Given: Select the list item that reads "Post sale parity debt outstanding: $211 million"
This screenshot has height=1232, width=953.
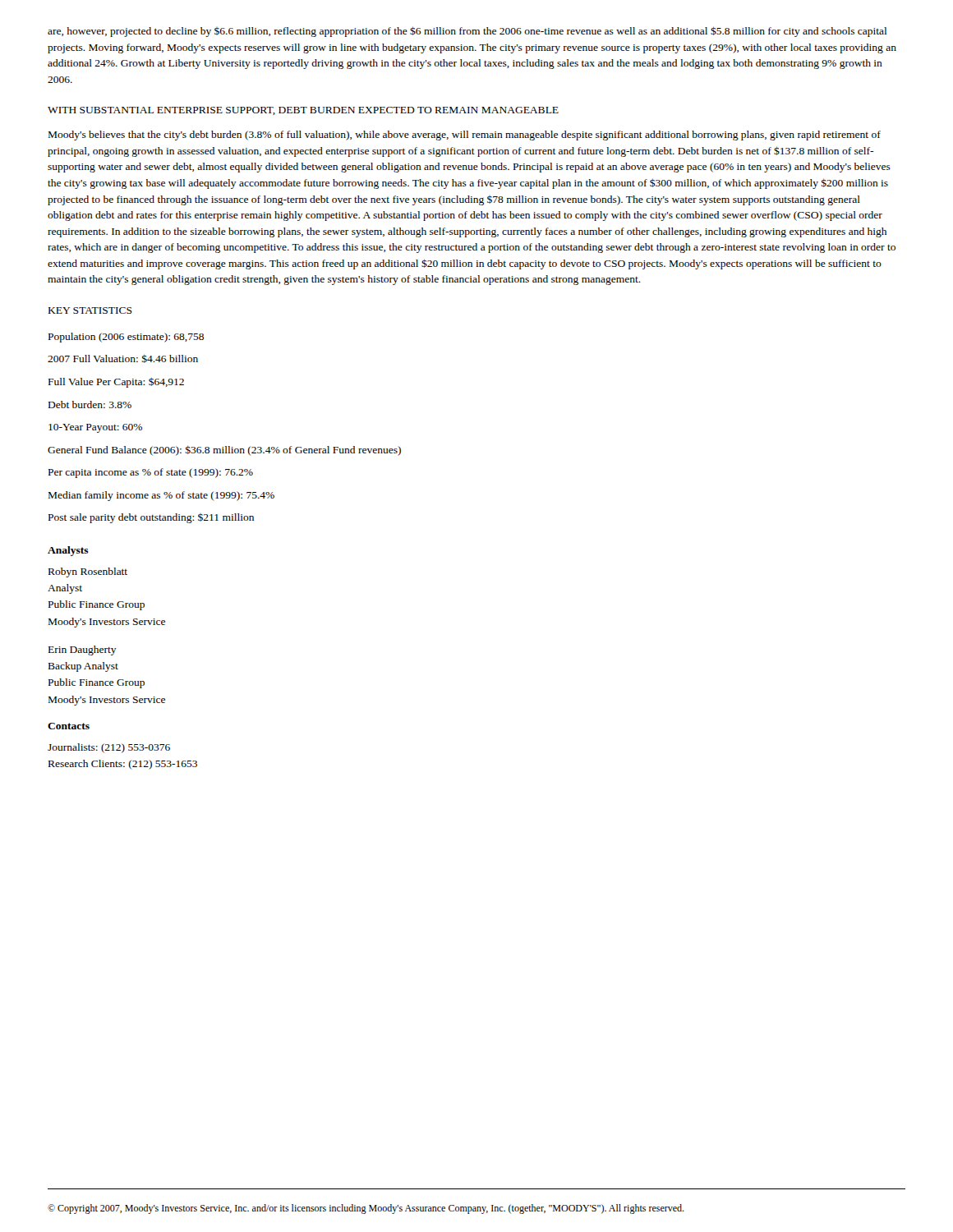Looking at the screenshot, I should [151, 517].
